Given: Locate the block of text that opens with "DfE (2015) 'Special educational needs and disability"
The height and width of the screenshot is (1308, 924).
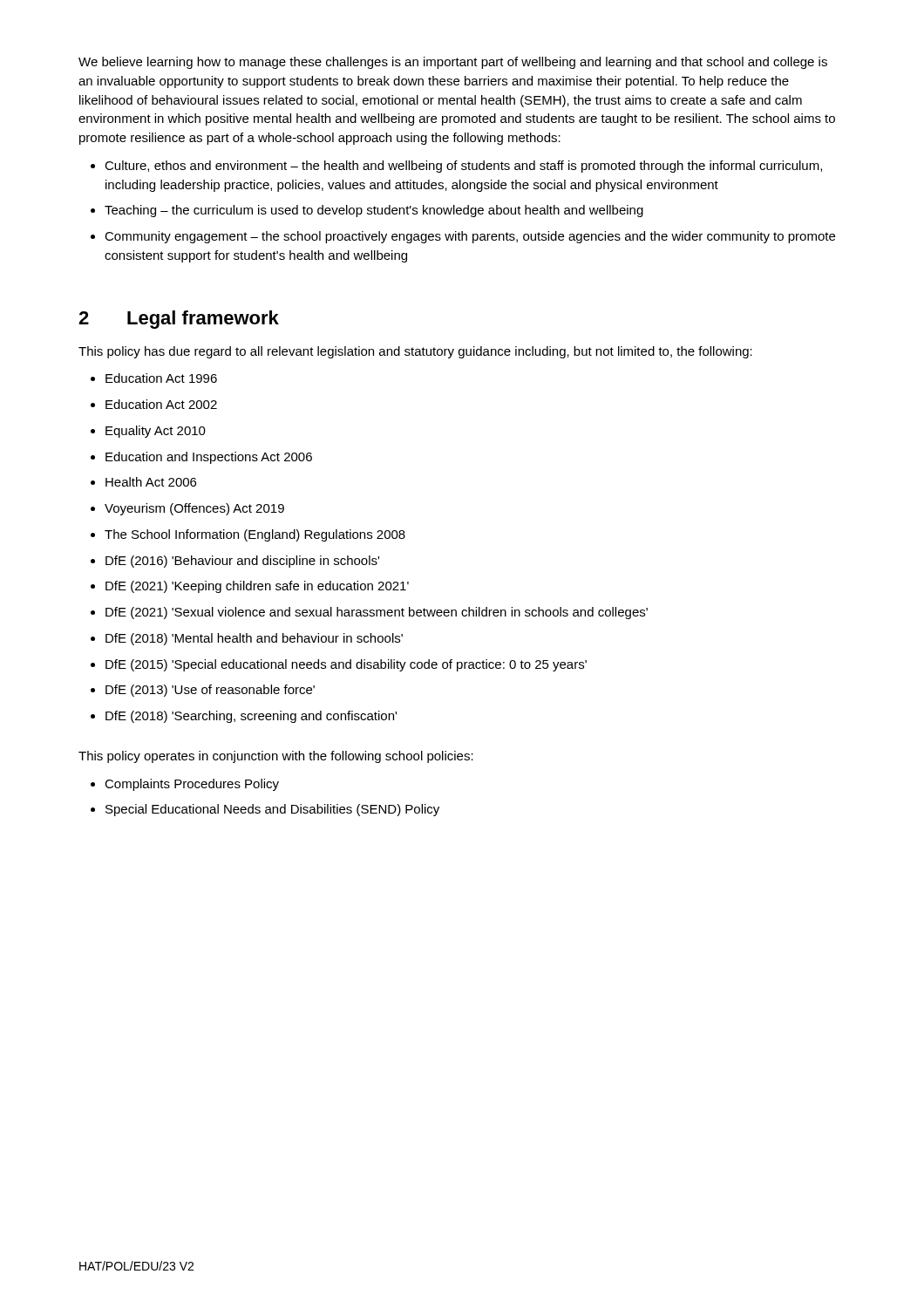Looking at the screenshot, I should pos(346,664).
